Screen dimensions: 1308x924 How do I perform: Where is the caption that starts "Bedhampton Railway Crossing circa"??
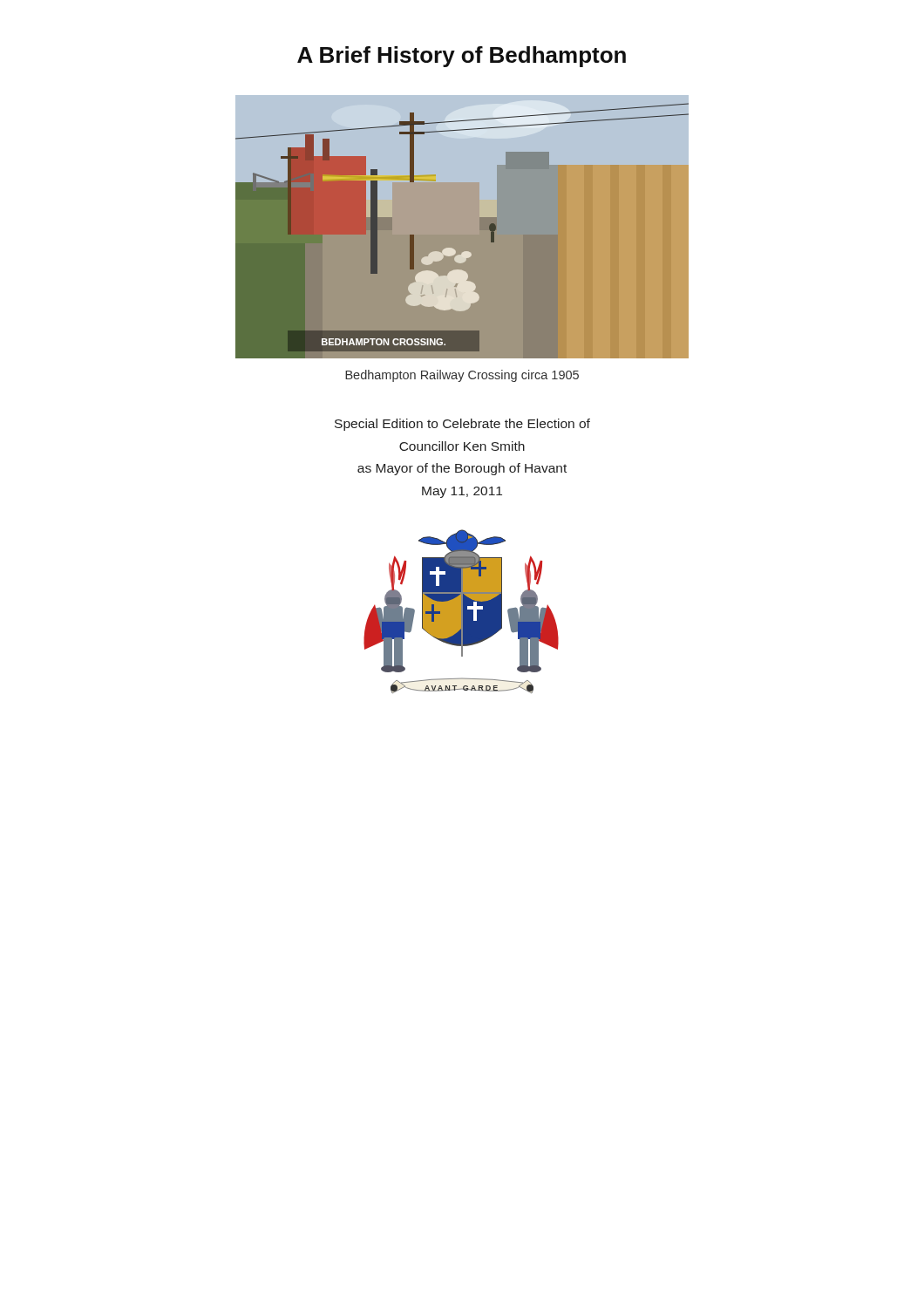tap(462, 375)
